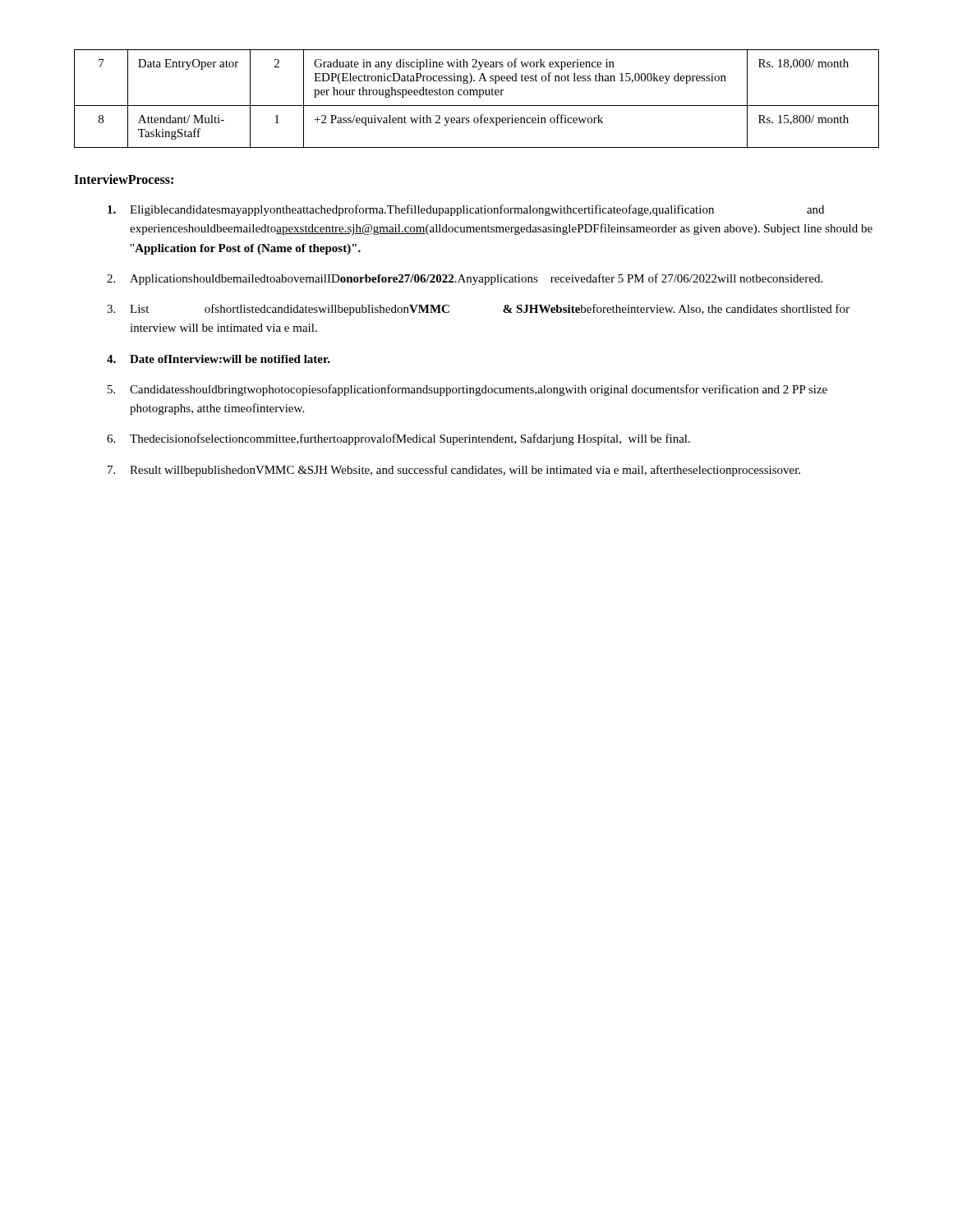The width and height of the screenshot is (953, 1232).
Task: Locate the list item containing "3. List ofshortlistedcandidateswillbepublishedonVMMC & SJHWebsitebeforetheinterview. Also,"
Action: (139, 309)
